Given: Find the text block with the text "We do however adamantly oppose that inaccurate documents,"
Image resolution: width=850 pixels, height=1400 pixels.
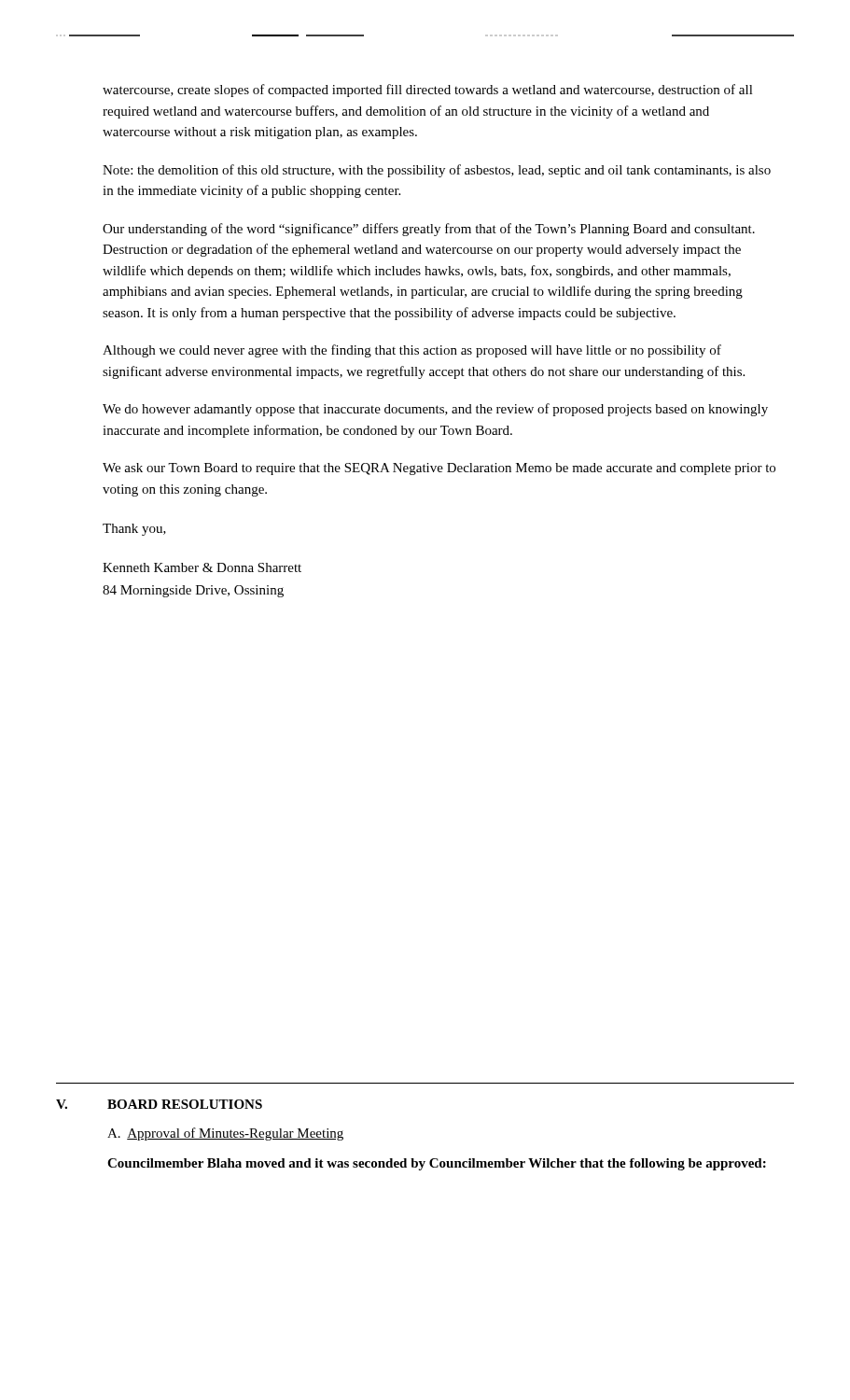Looking at the screenshot, I should pos(435,419).
